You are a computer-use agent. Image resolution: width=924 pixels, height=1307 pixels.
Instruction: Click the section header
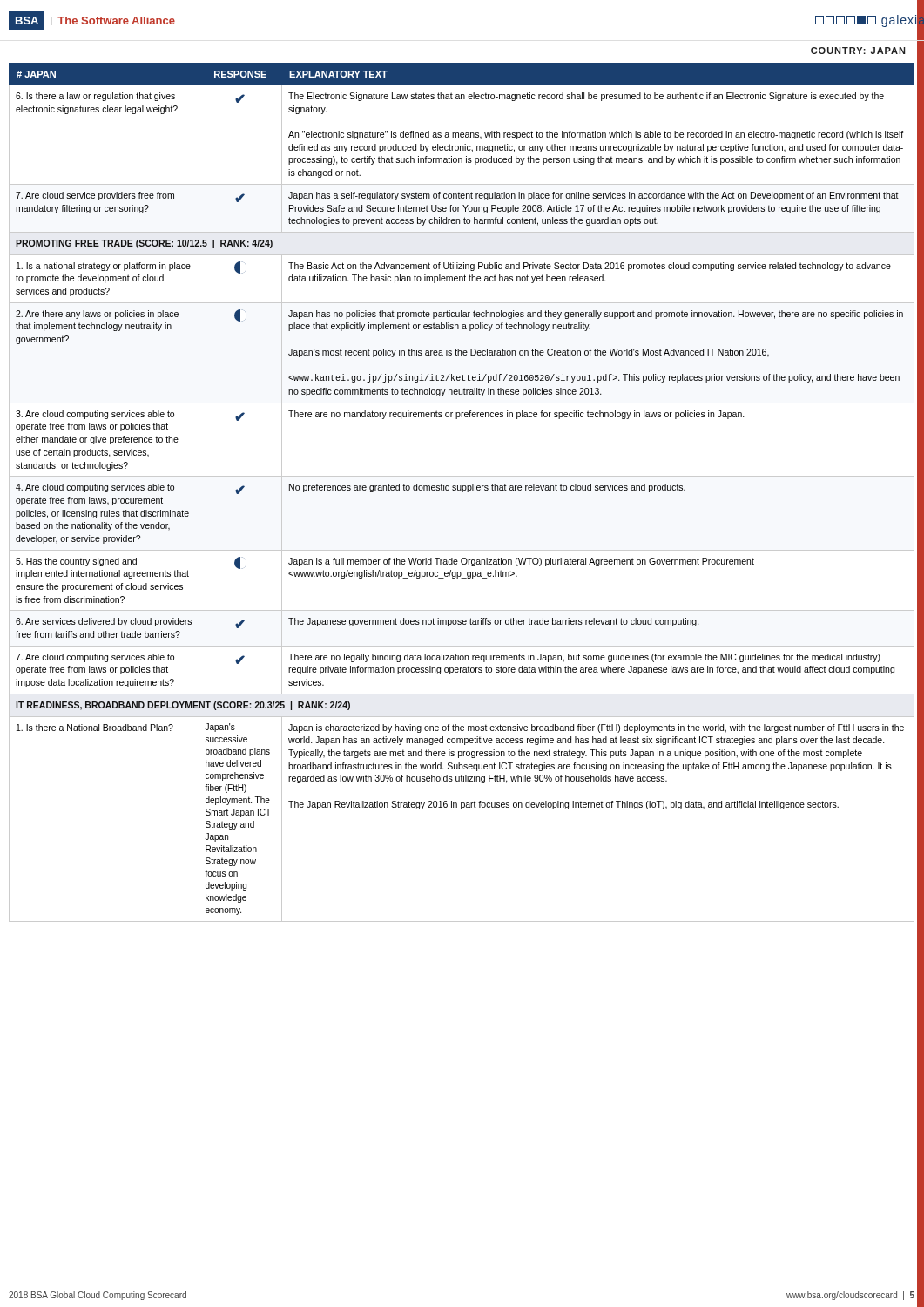[858, 51]
